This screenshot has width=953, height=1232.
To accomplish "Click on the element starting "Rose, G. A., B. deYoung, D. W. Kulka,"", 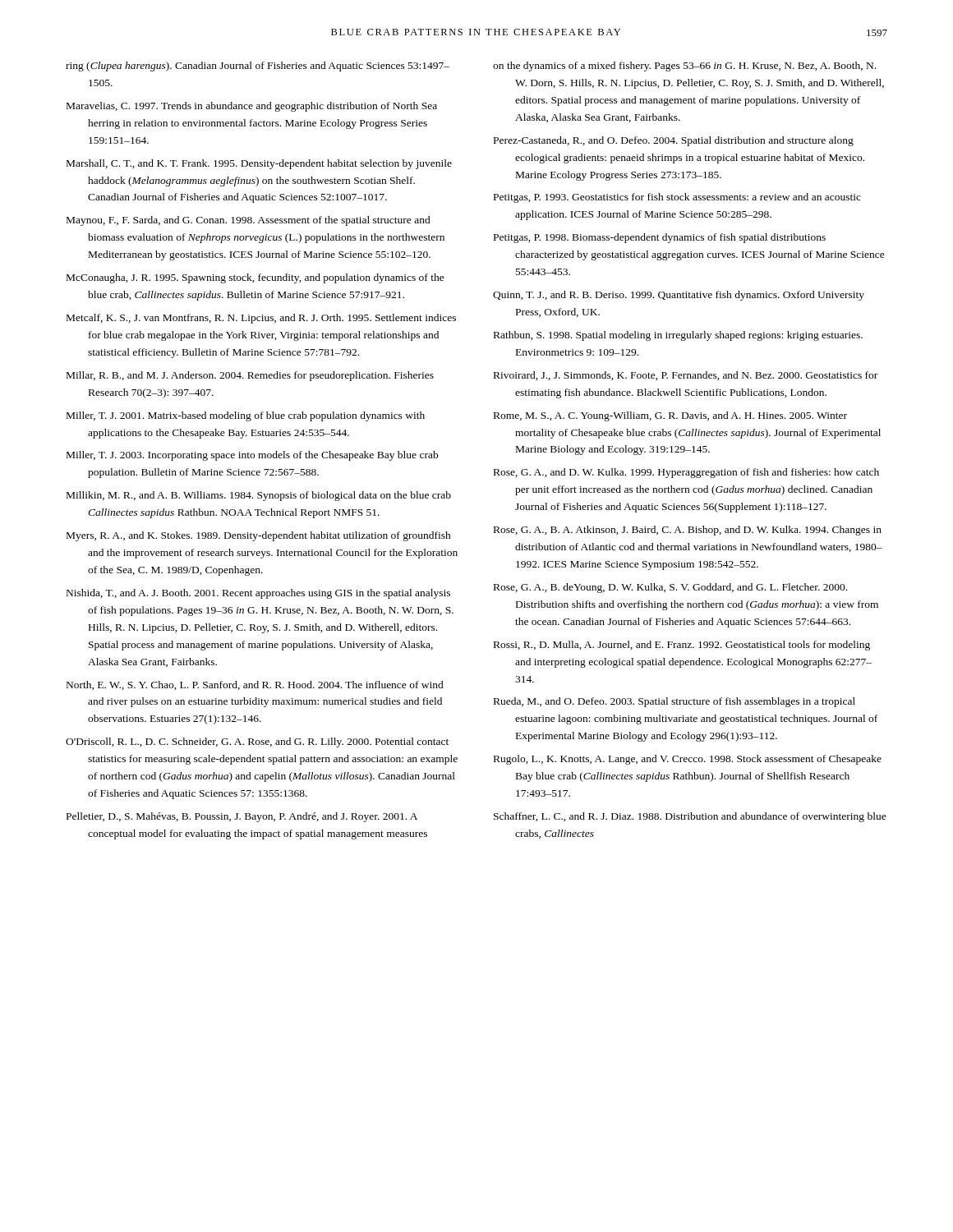I will click(686, 604).
